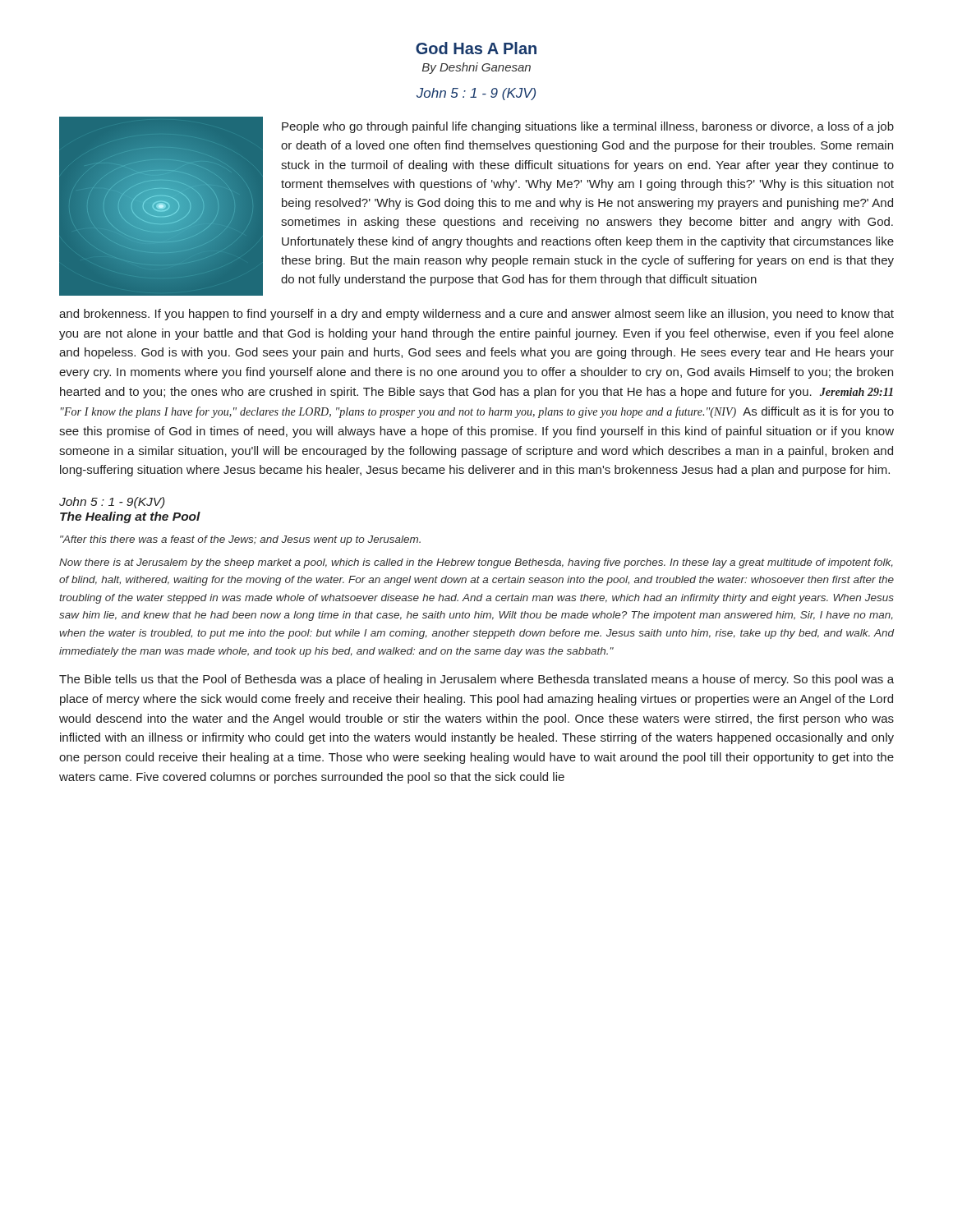Find the text block with the text "Now there is at Jerusalem"
The width and height of the screenshot is (953, 1232).
[x=476, y=606]
